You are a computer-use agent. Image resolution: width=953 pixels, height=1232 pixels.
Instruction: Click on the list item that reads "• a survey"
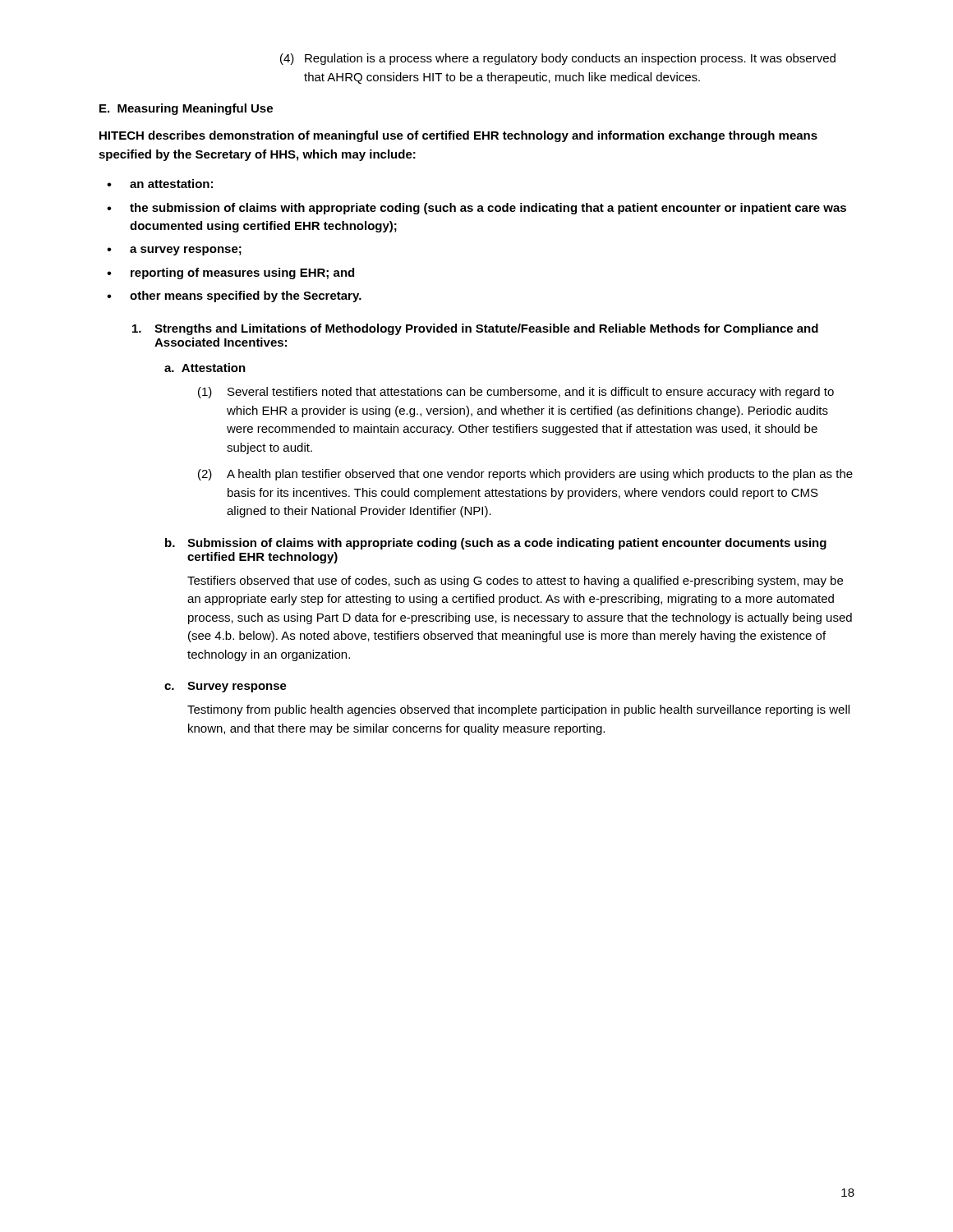(174, 249)
